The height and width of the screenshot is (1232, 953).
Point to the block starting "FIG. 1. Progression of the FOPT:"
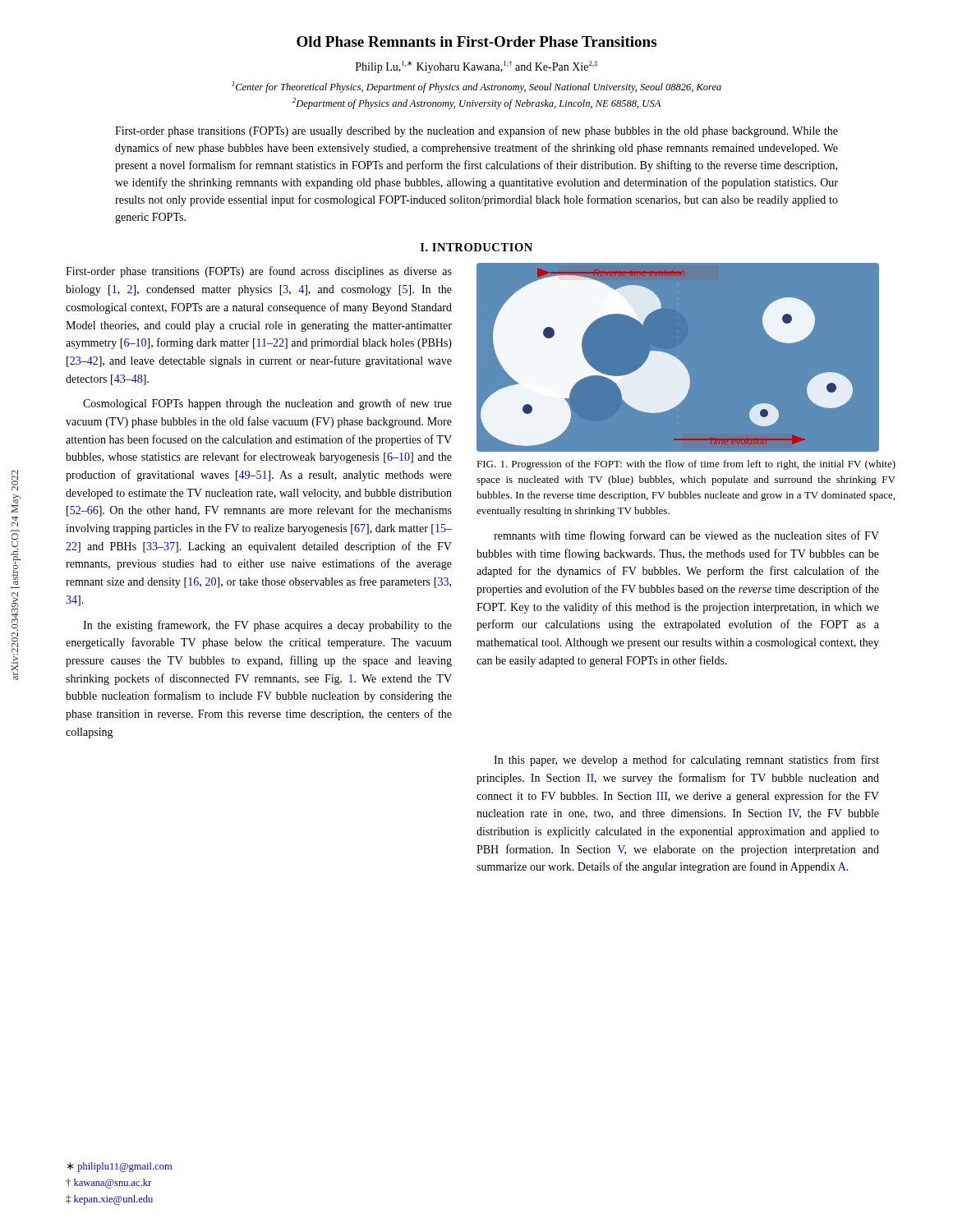(x=686, y=487)
